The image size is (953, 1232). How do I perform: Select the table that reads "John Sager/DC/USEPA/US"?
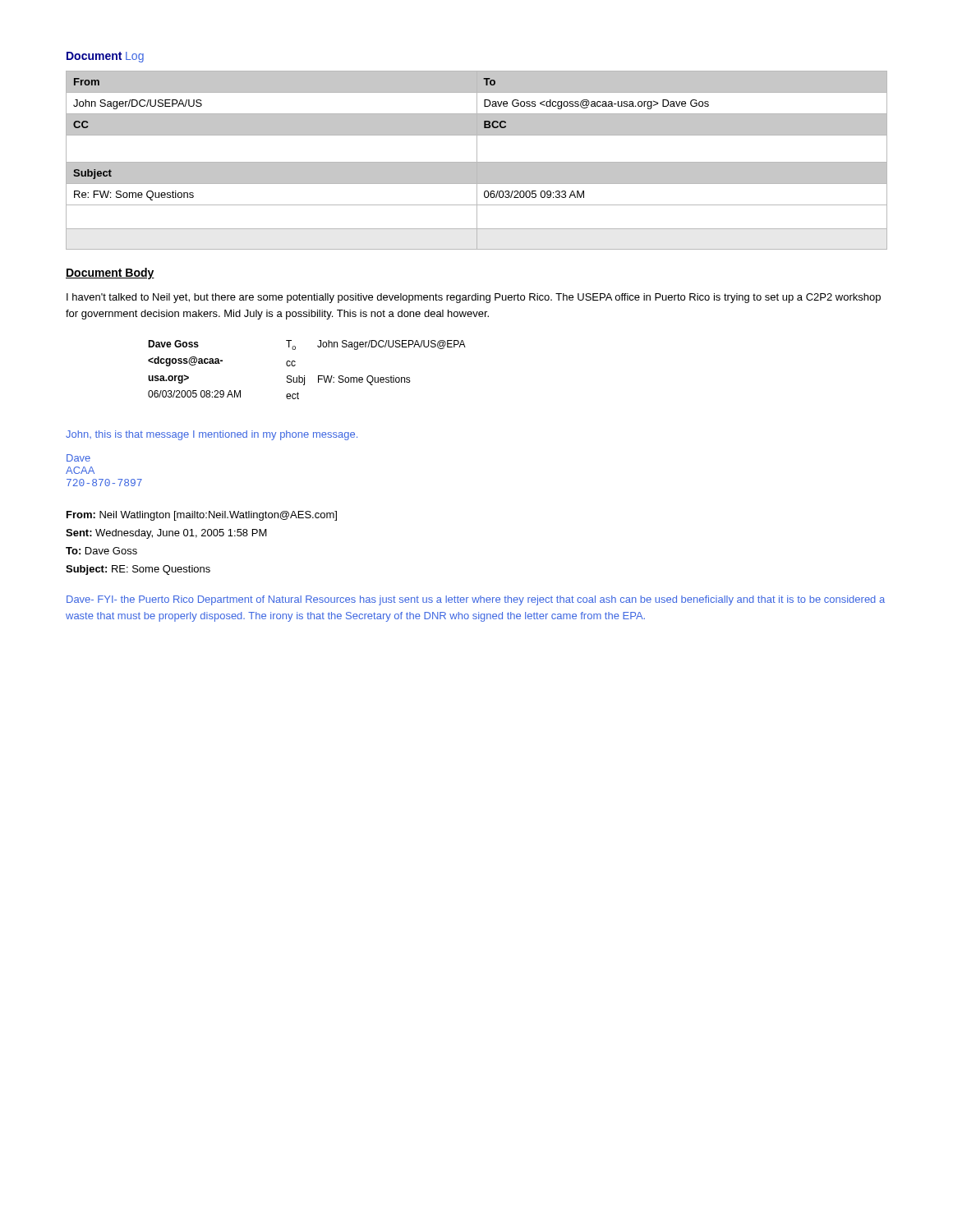pos(476,160)
